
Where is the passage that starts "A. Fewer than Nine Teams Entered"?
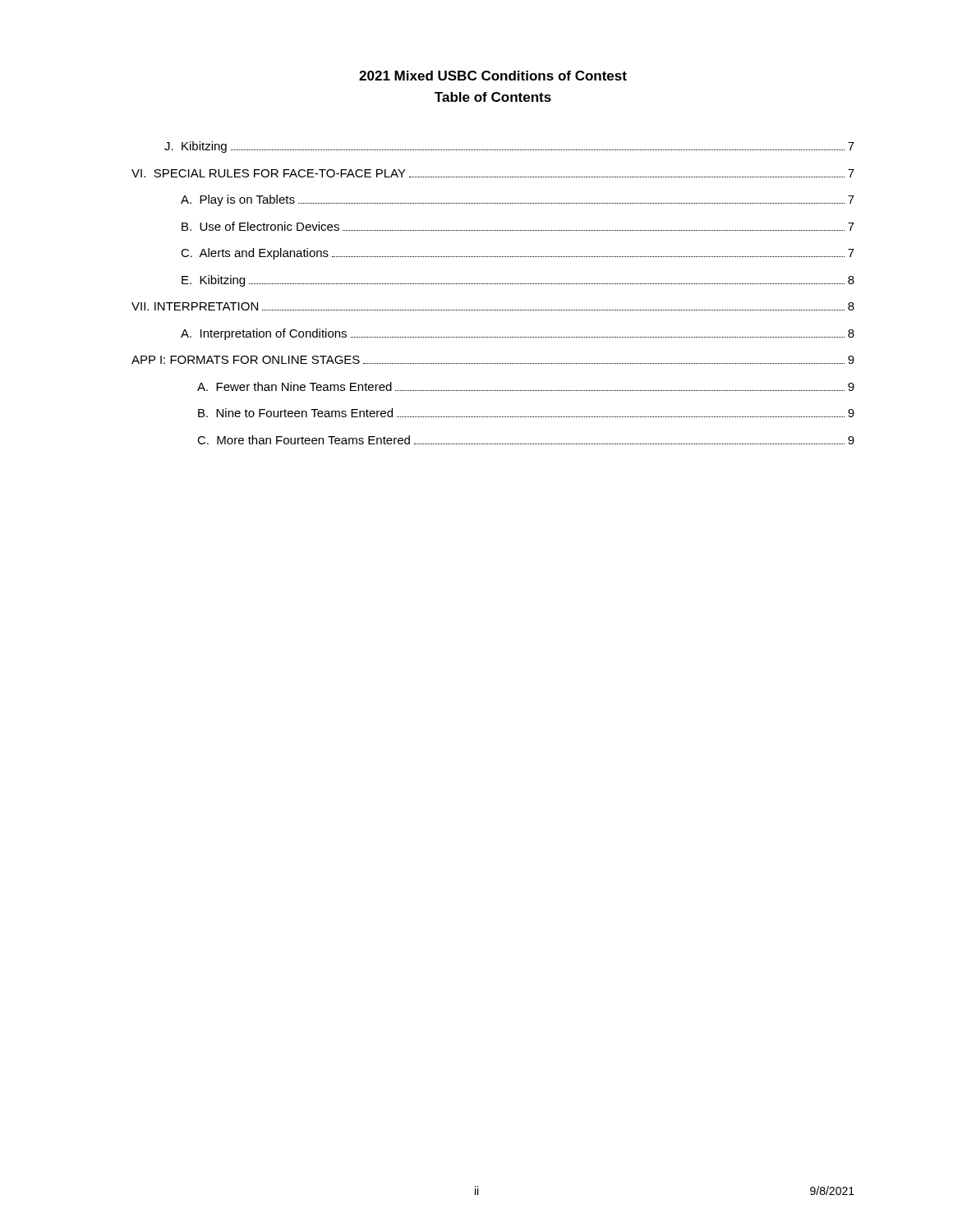pos(526,387)
